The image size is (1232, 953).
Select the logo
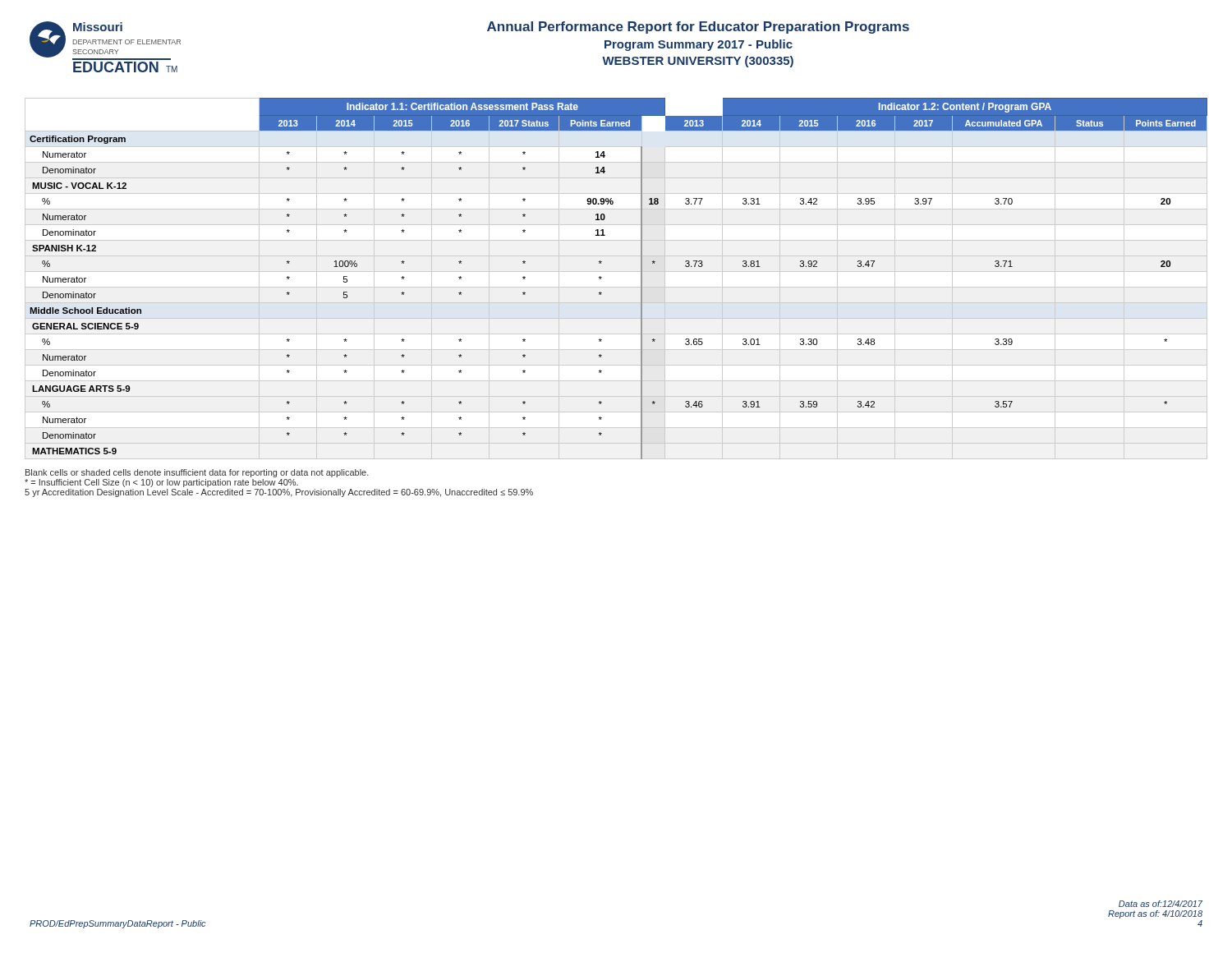[x=107, y=49]
